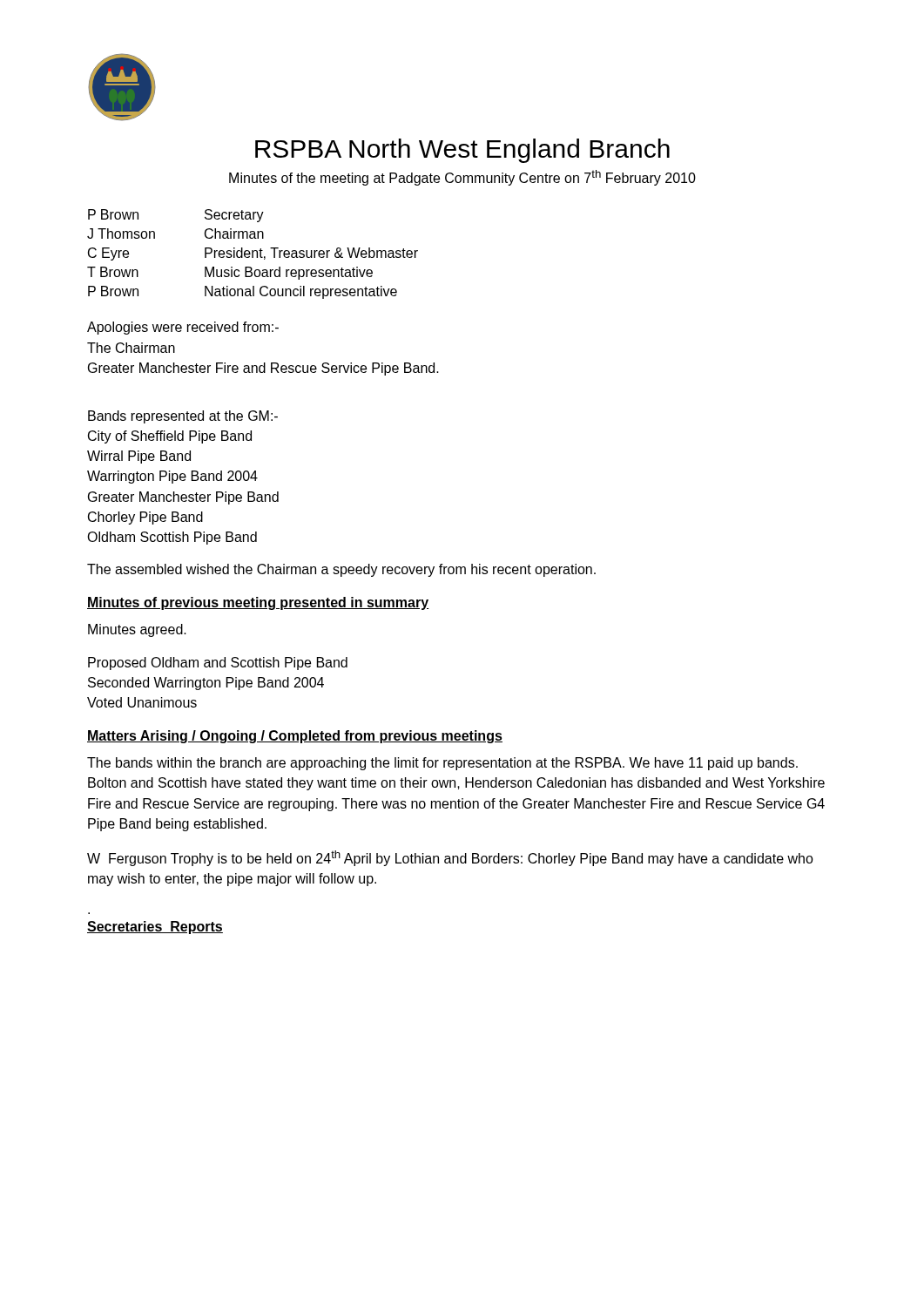Locate the passage starting "The assembled wished"
Viewport: 924px width, 1307px height.
tap(342, 570)
